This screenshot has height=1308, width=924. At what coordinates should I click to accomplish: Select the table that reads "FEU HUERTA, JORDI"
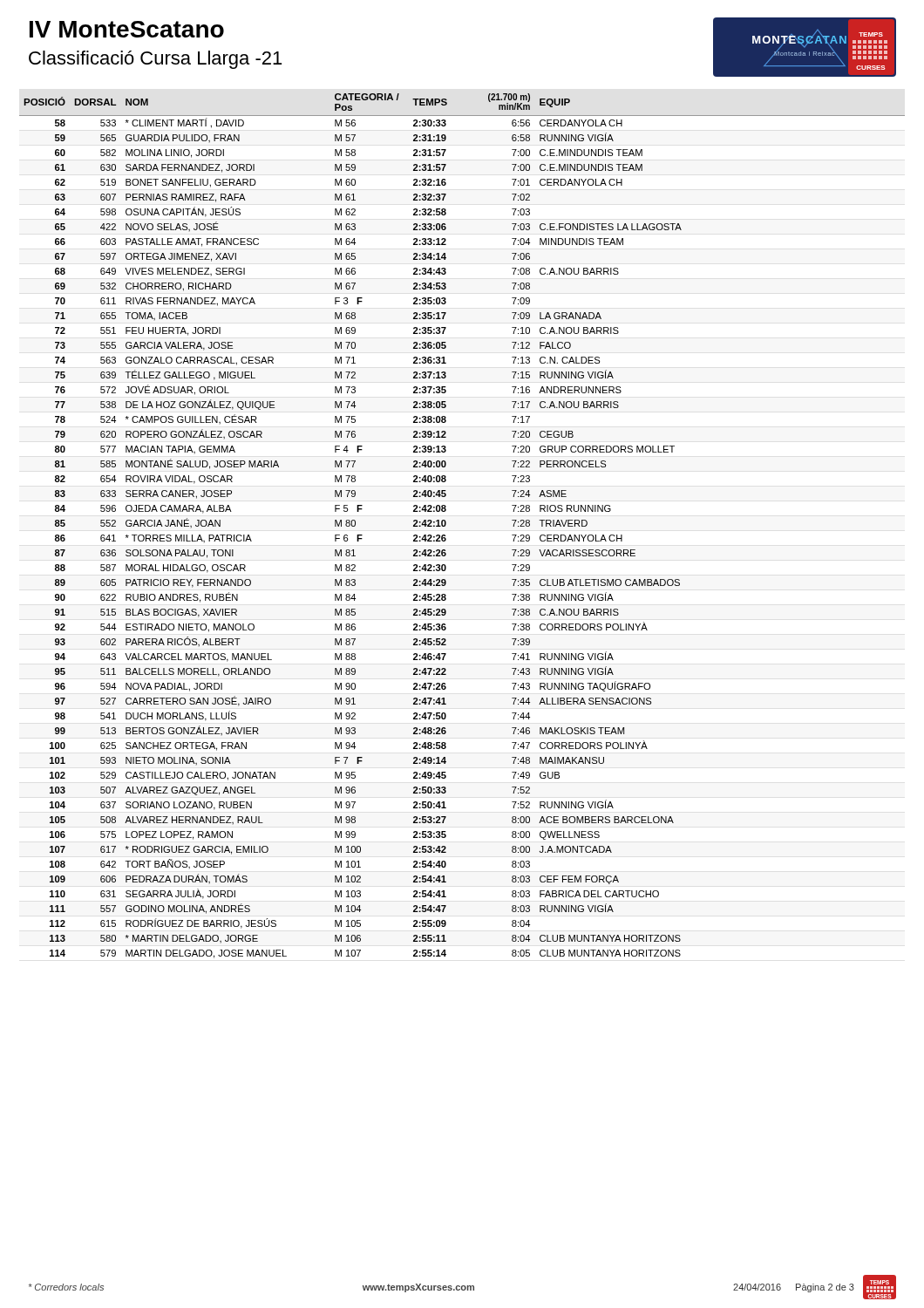click(x=462, y=525)
